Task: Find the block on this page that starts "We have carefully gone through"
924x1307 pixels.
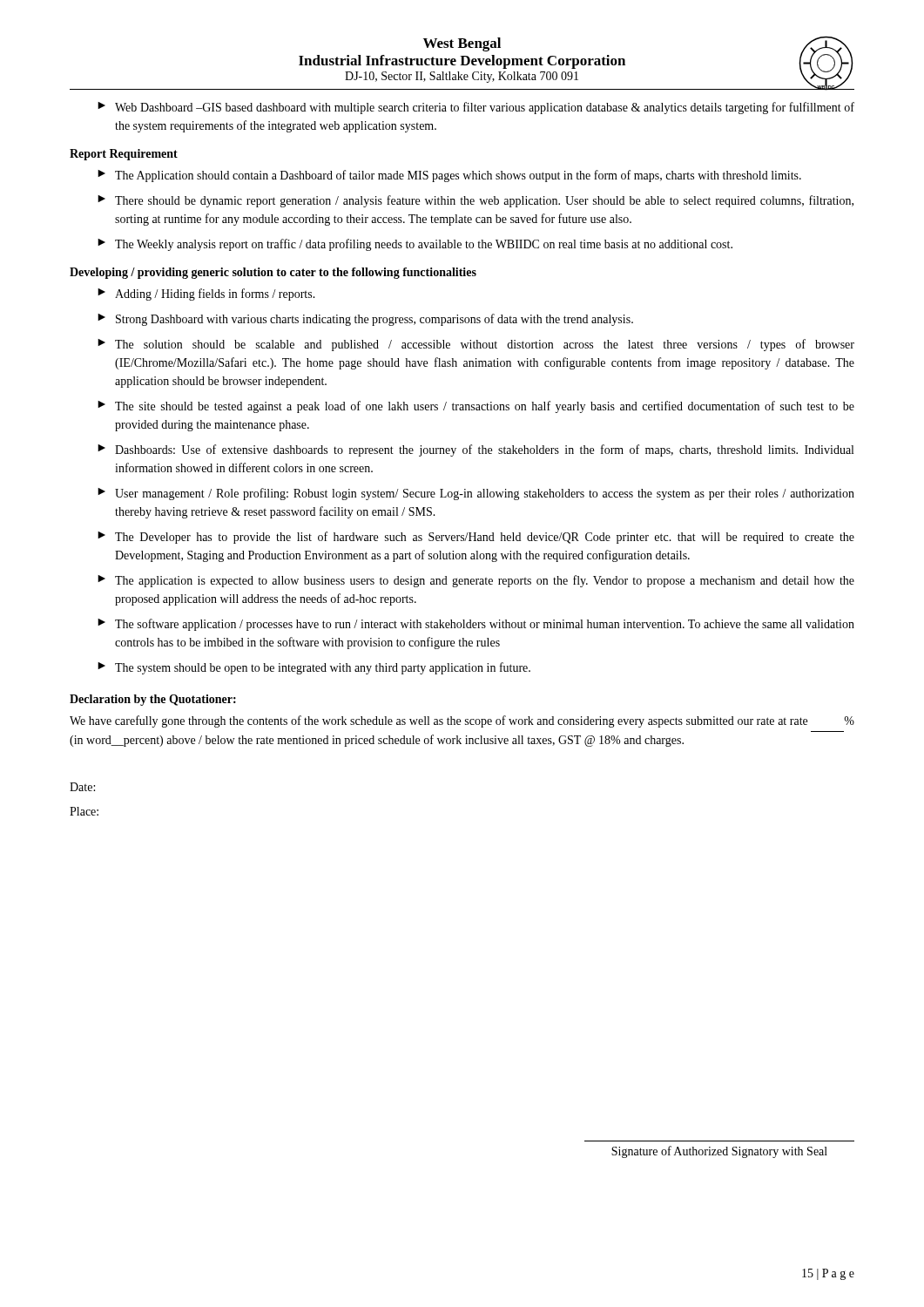Action: (x=462, y=729)
